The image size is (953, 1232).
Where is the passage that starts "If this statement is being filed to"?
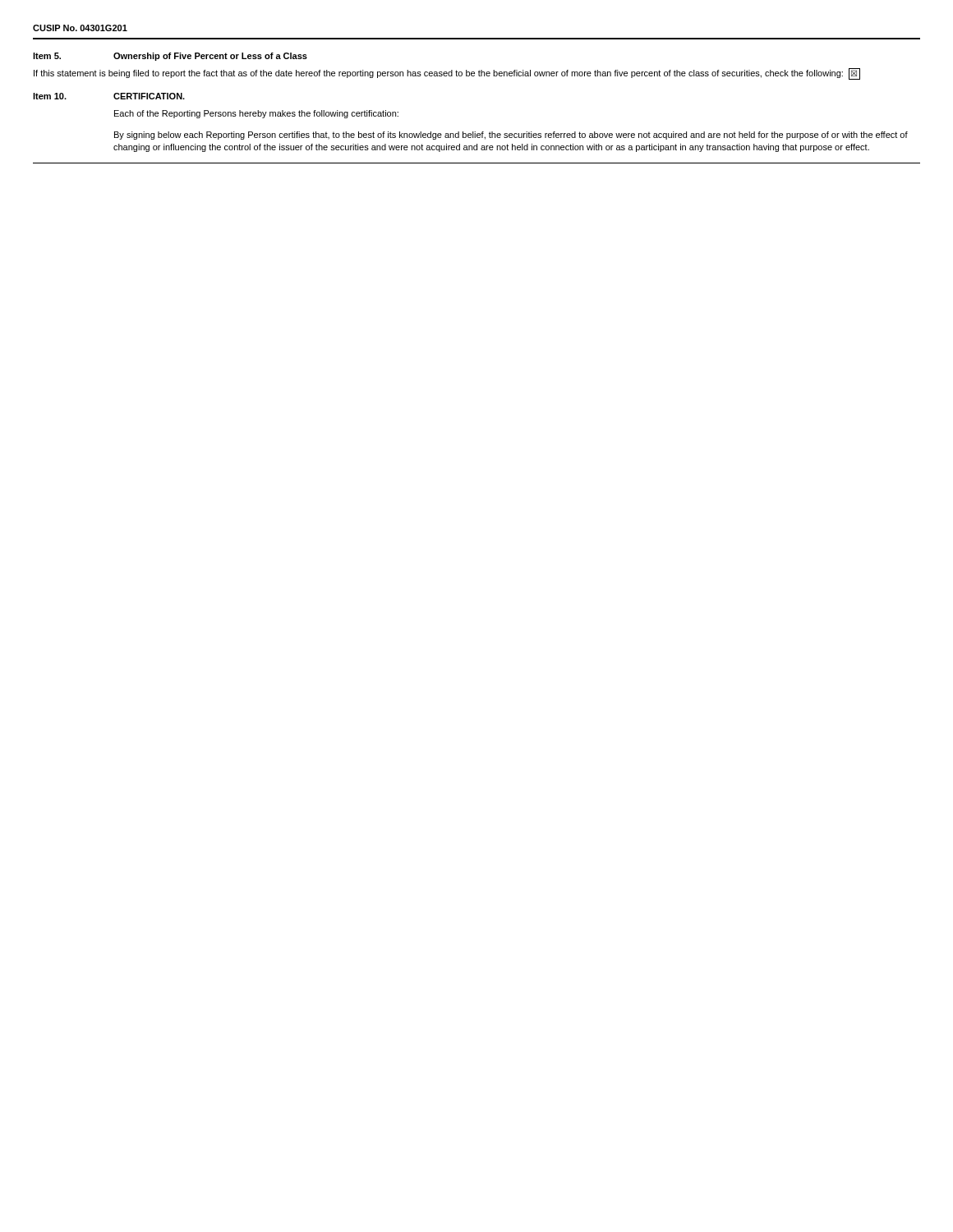pyautogui.click(x=447, y=74)
